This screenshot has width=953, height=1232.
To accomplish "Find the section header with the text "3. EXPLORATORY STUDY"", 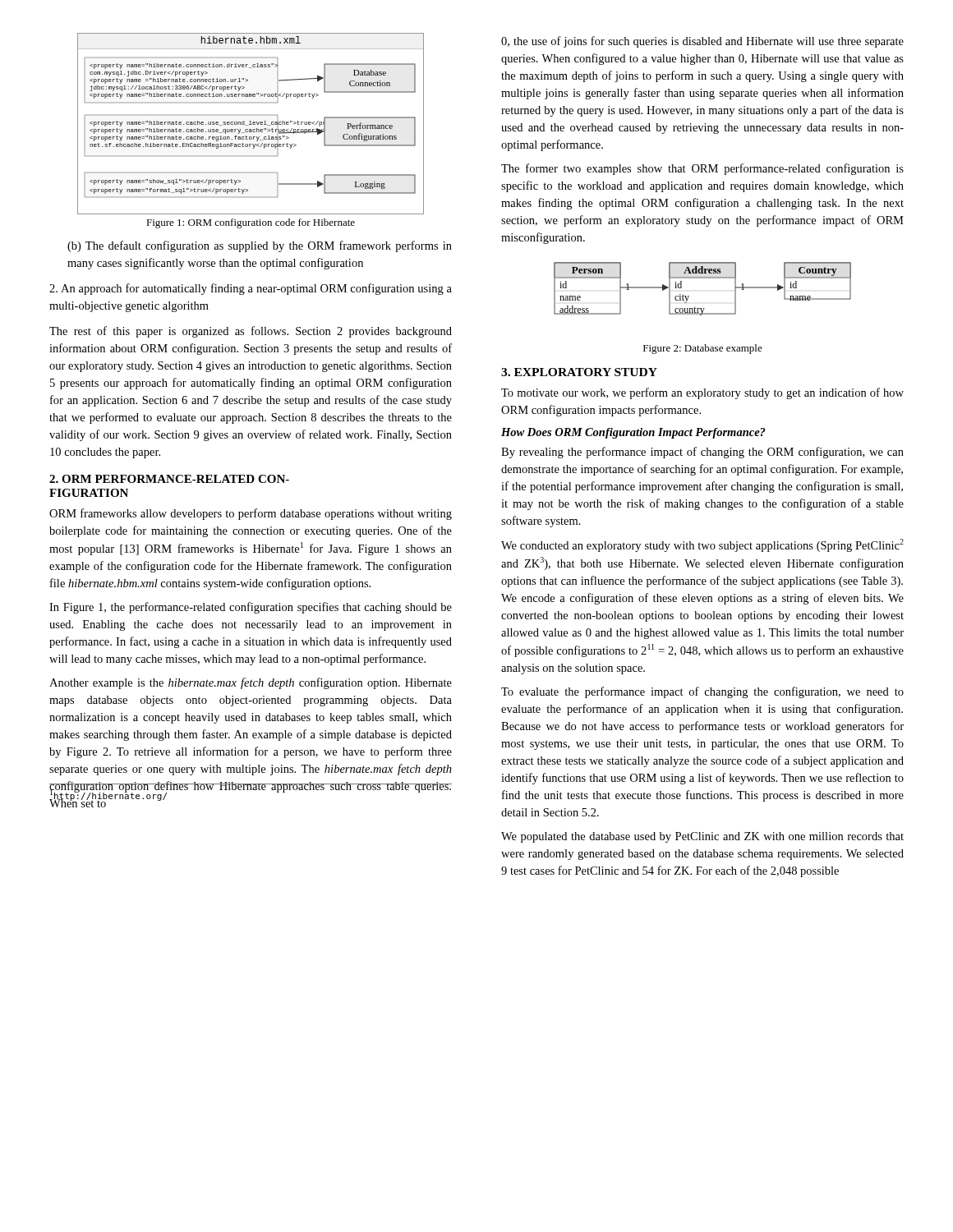I will pos(579,372).
